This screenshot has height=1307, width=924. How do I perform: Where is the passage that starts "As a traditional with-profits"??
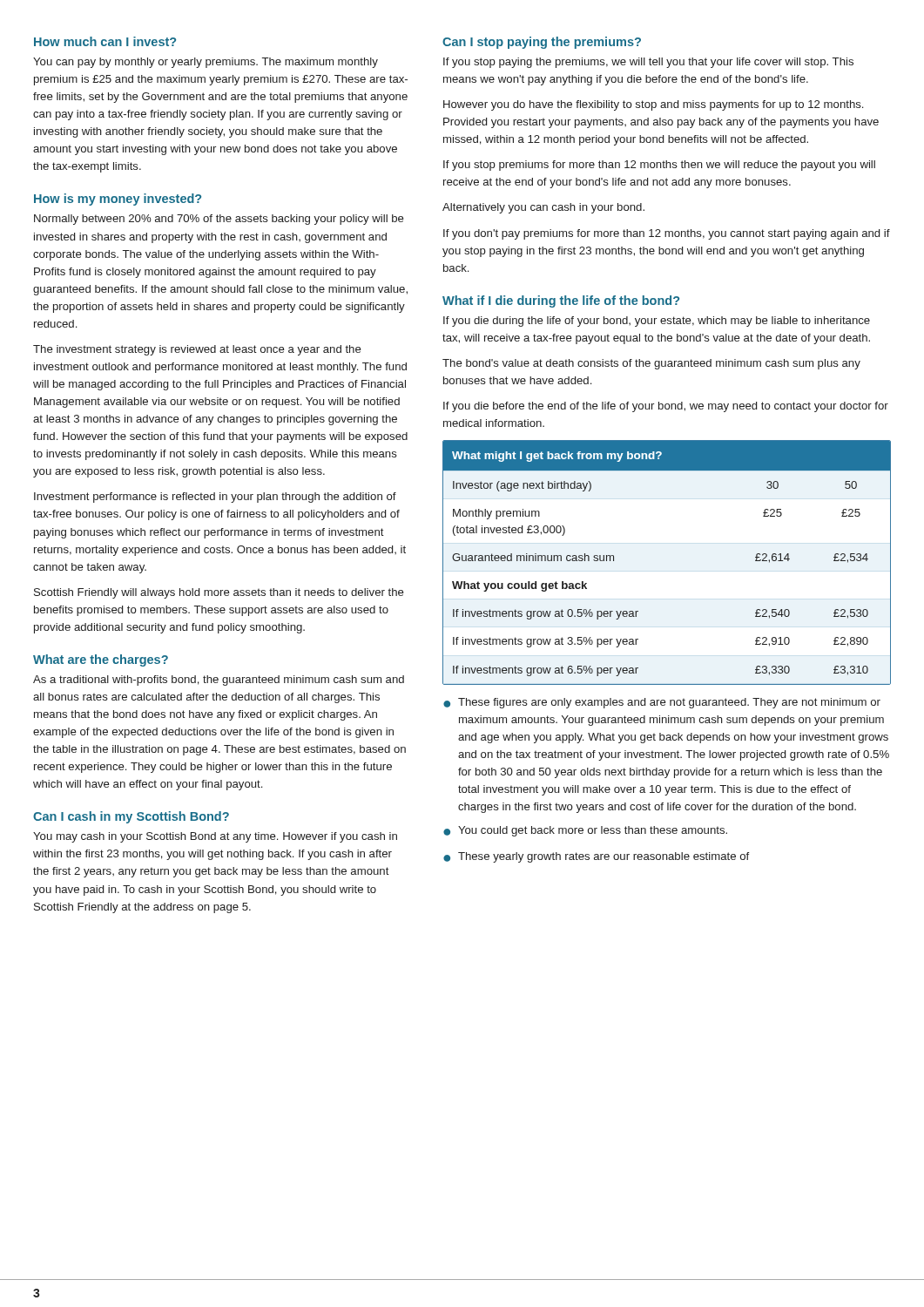(x=221, y=732)
